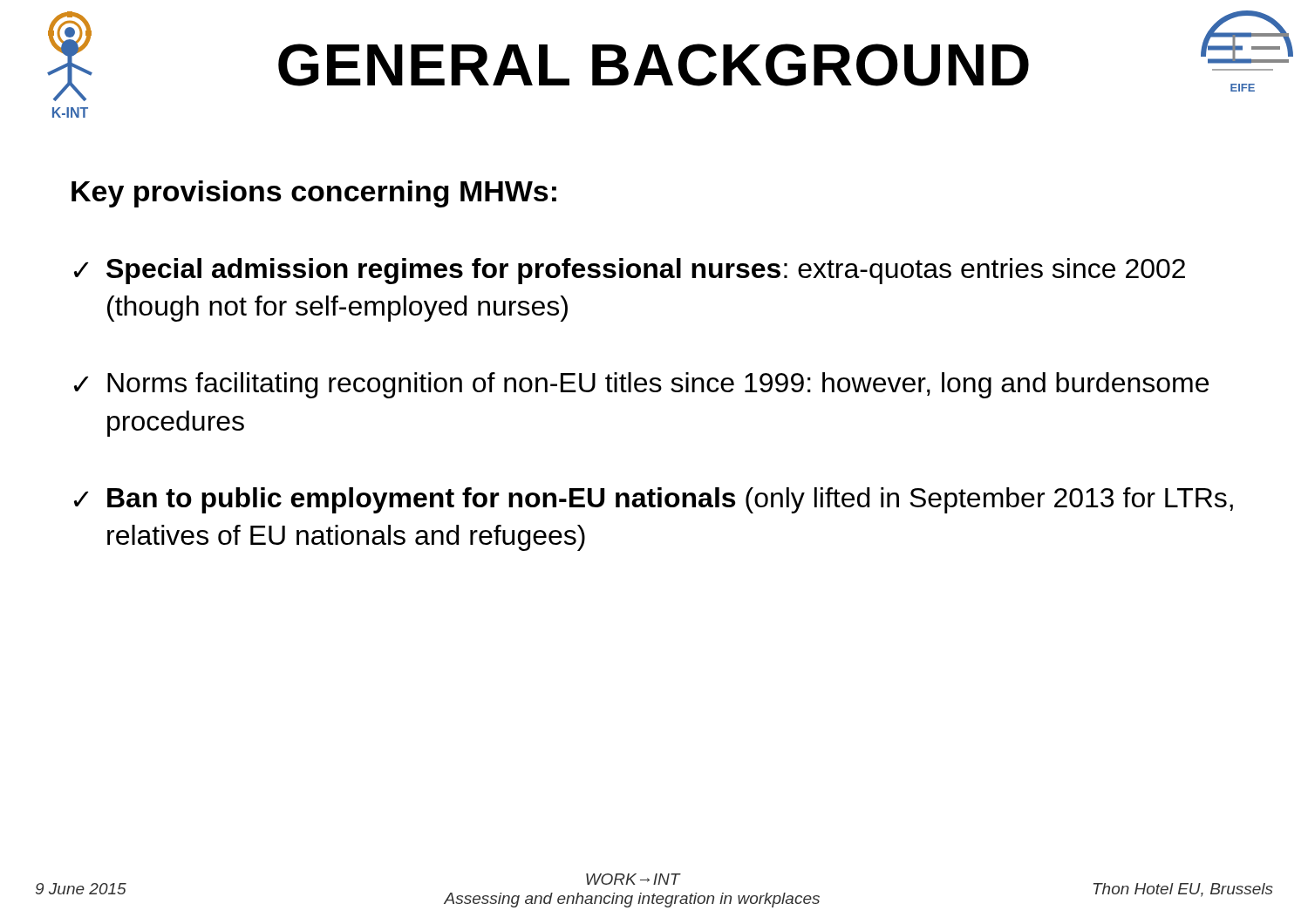The image size is (1308, 924).
Task: Locate the block of text that opens with "✓ Ban to"
Action: (663, 517)
